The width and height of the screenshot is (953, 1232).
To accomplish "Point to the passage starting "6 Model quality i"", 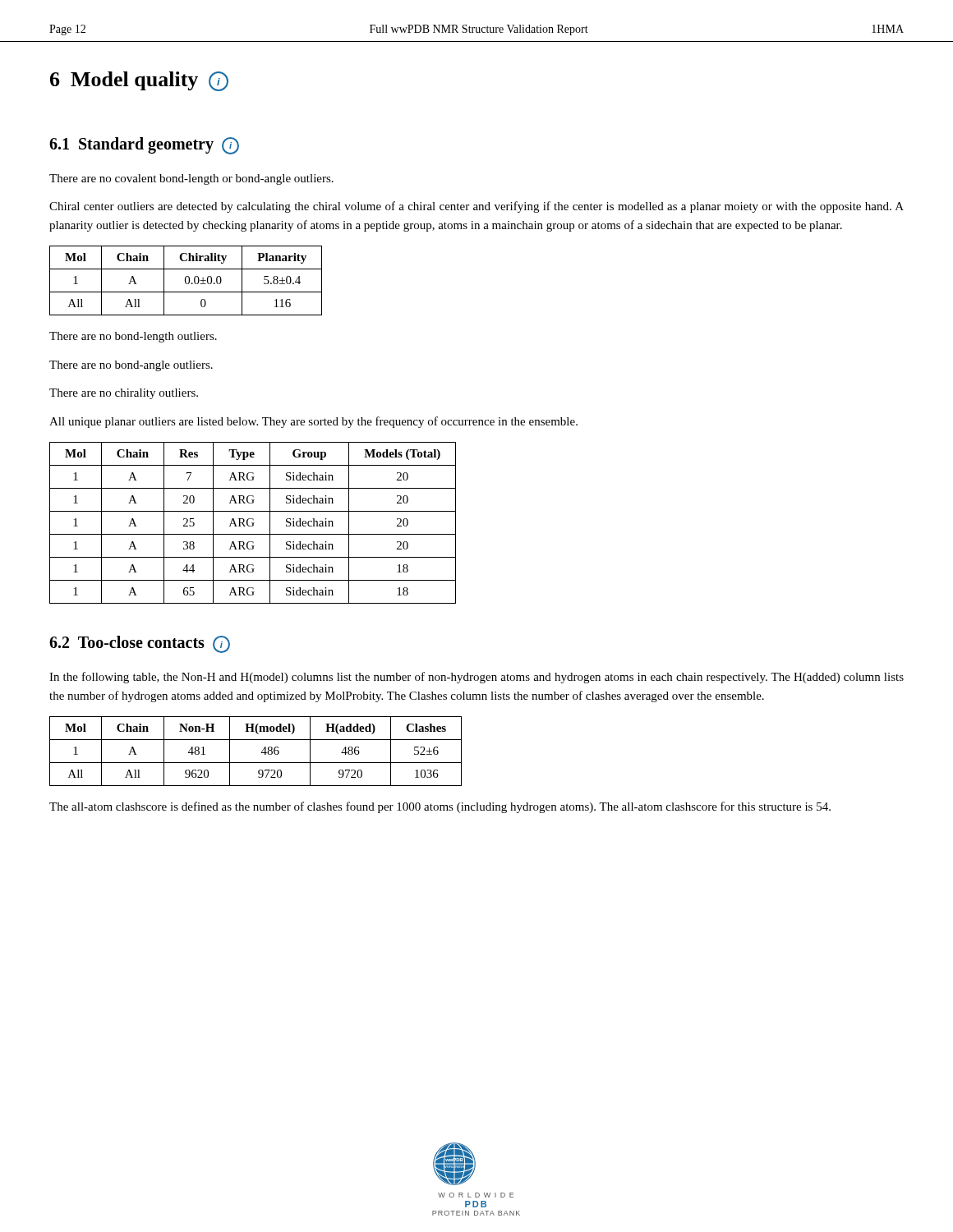I will [x=139, y=80].
